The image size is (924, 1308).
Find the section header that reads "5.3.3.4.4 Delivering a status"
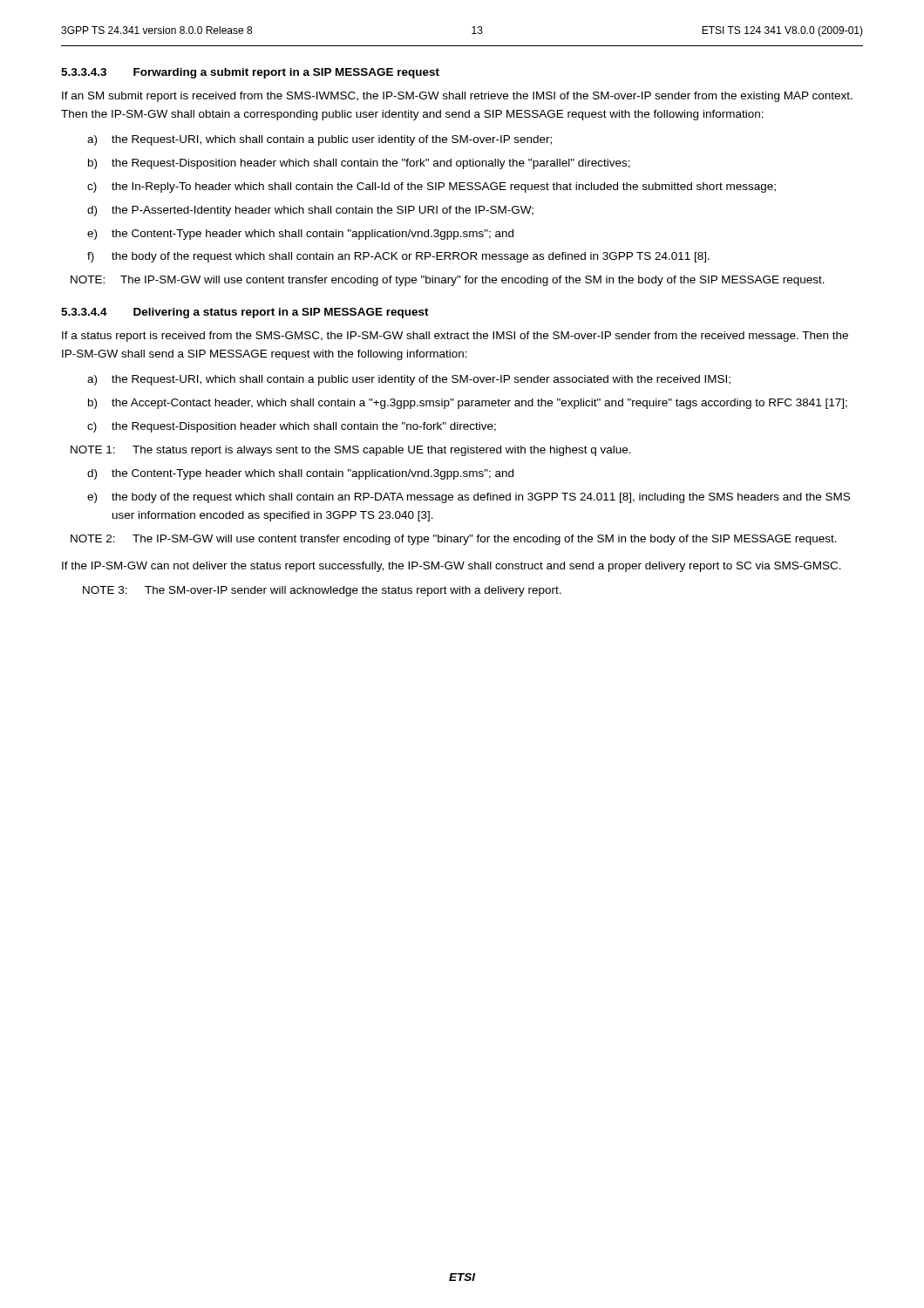pos(245,313)
